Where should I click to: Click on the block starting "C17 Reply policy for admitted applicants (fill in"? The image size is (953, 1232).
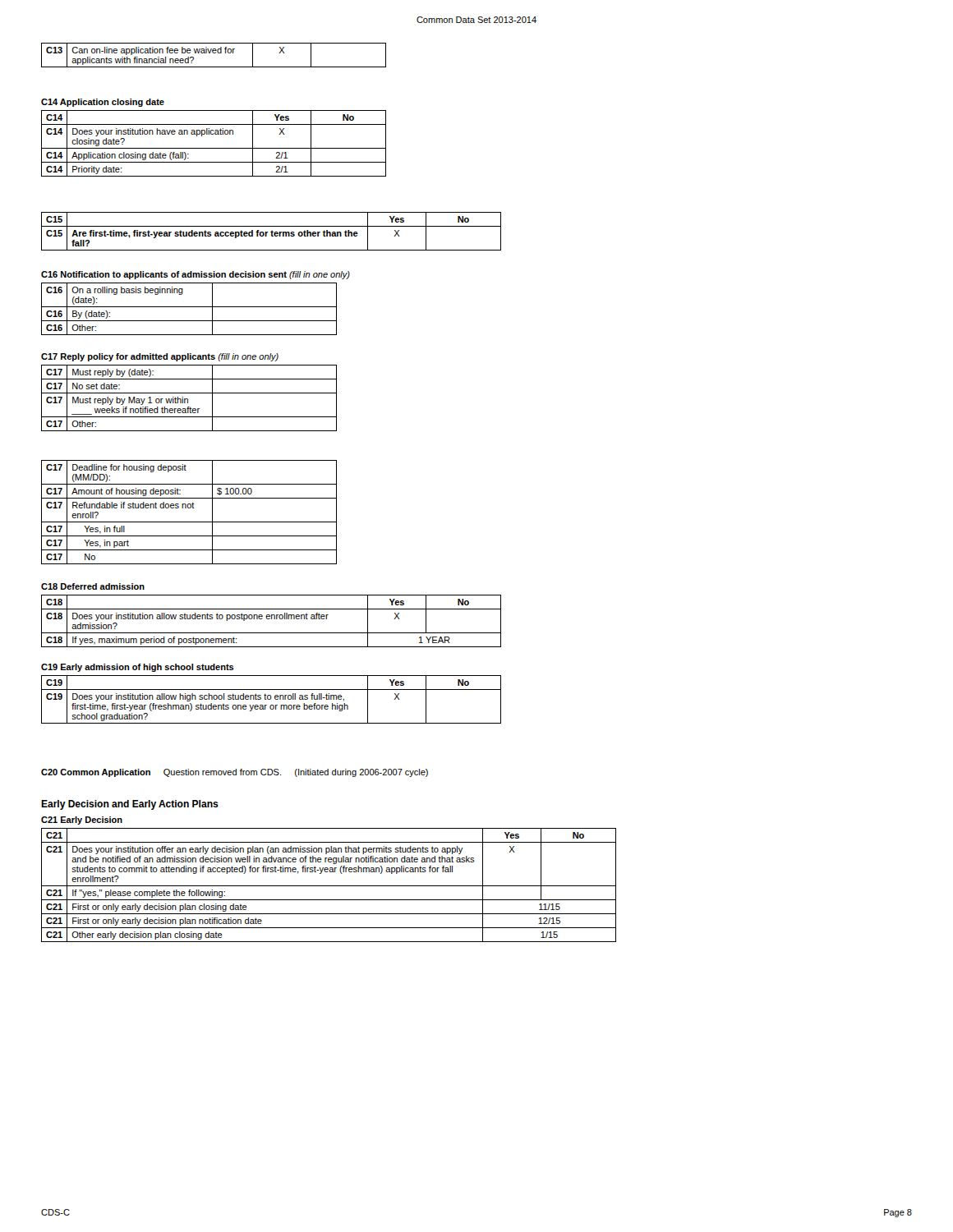click(160, 356)
